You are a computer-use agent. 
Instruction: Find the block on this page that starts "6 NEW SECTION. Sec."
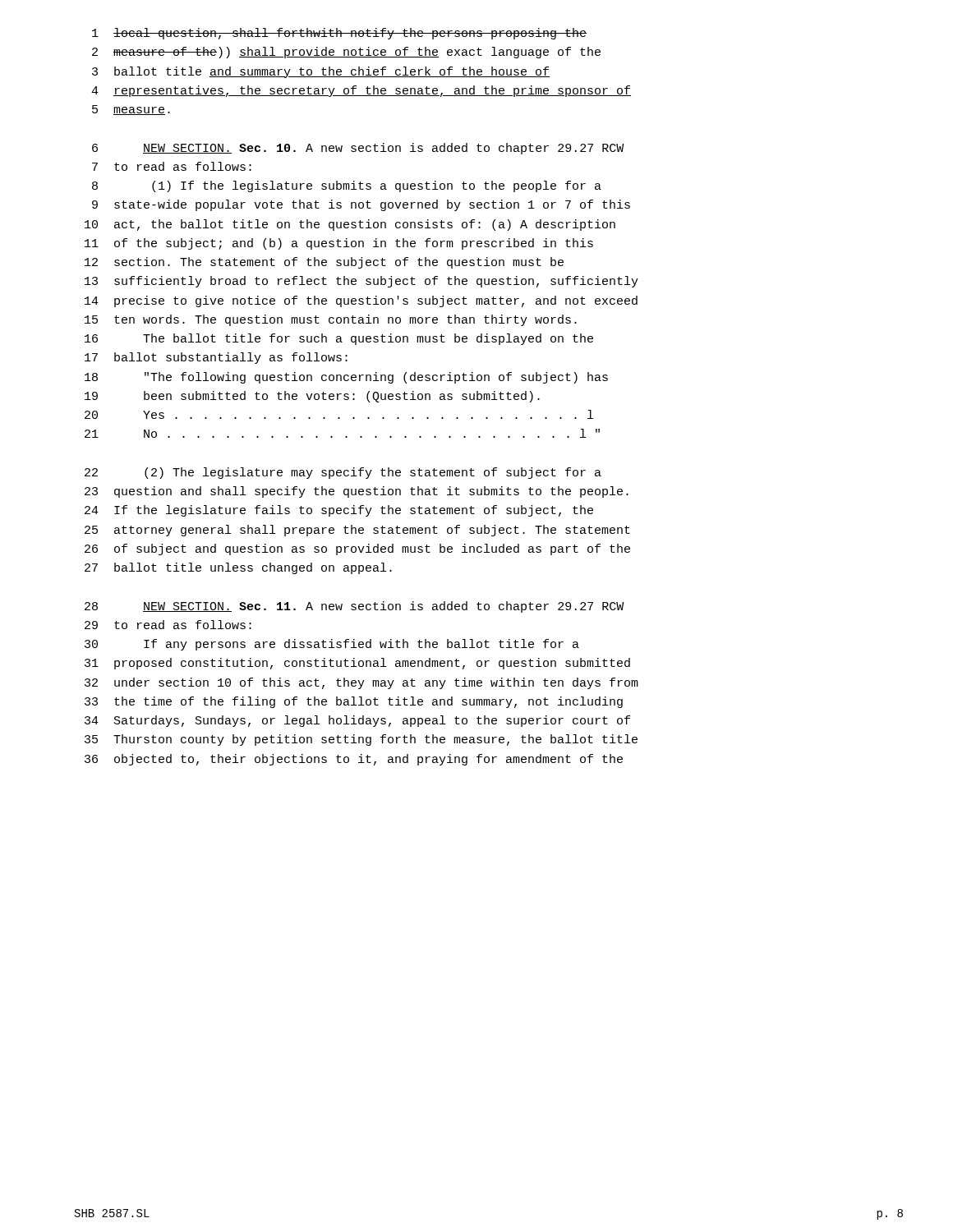click(x=489, y=158)
